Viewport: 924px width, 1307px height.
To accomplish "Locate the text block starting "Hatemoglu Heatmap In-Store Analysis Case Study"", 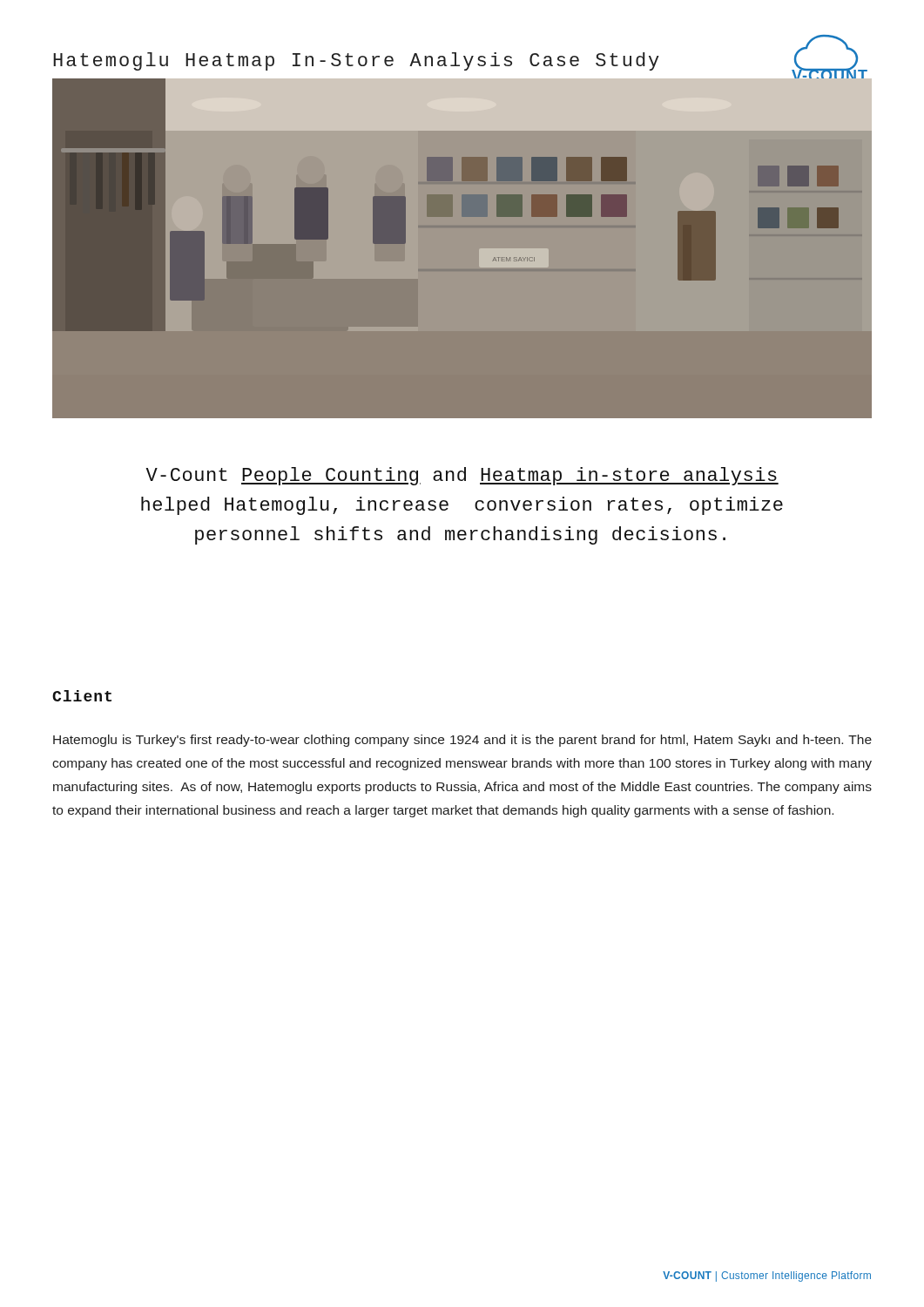I will pos(357,61).
